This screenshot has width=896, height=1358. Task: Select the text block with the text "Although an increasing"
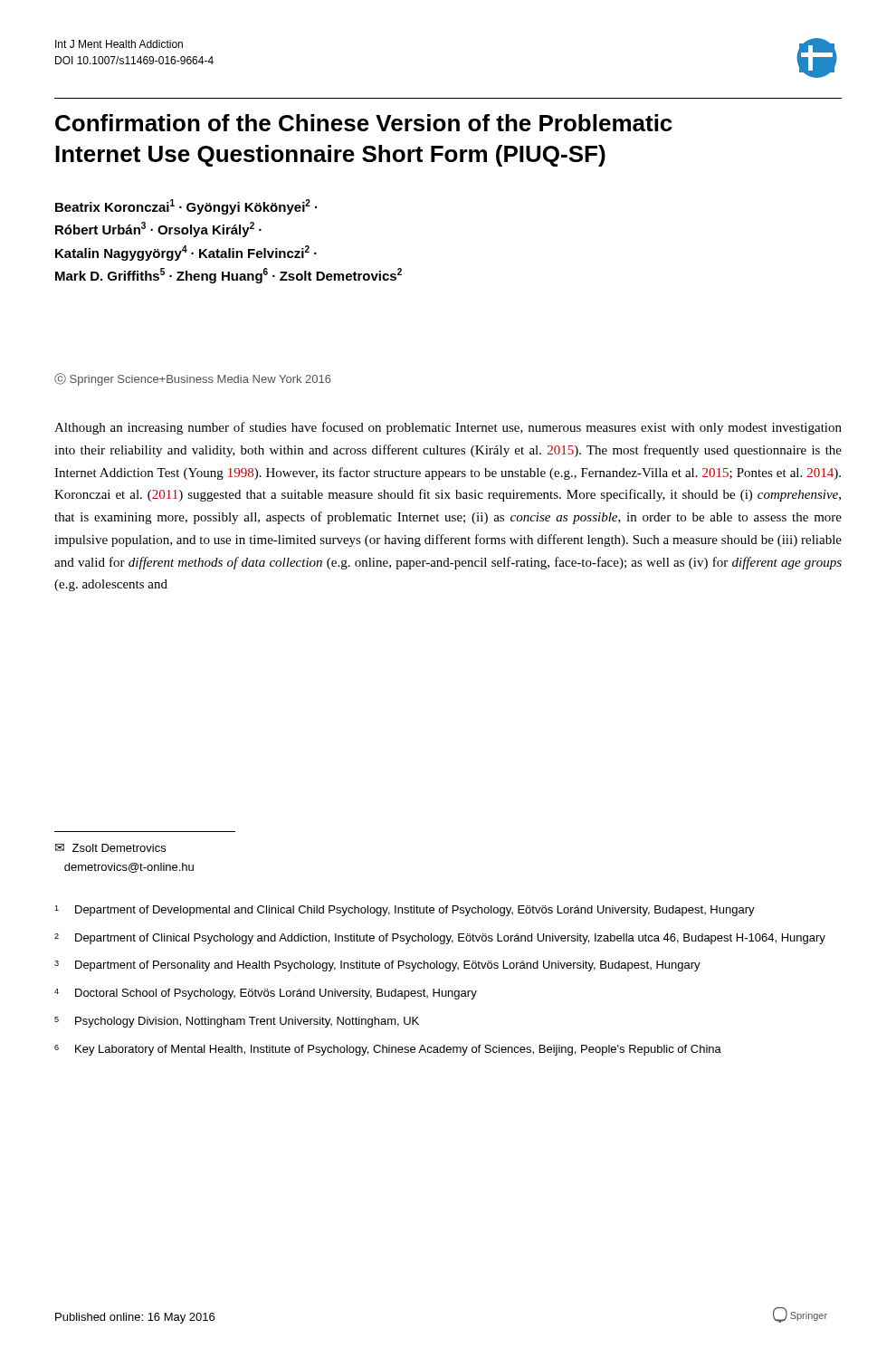(x=448, y=506)
